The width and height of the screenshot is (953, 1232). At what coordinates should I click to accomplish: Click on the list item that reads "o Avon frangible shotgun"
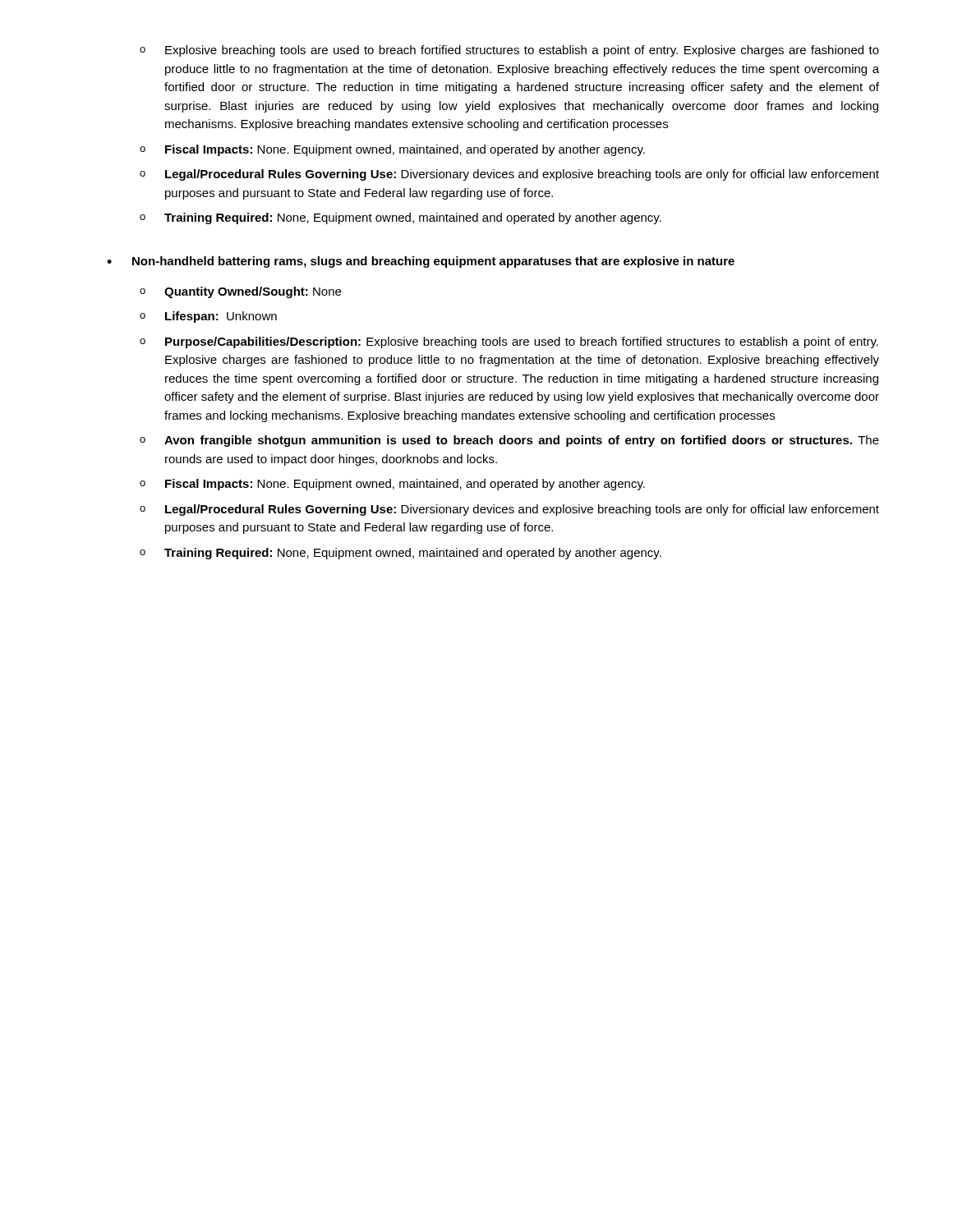(x=476, y=450)
